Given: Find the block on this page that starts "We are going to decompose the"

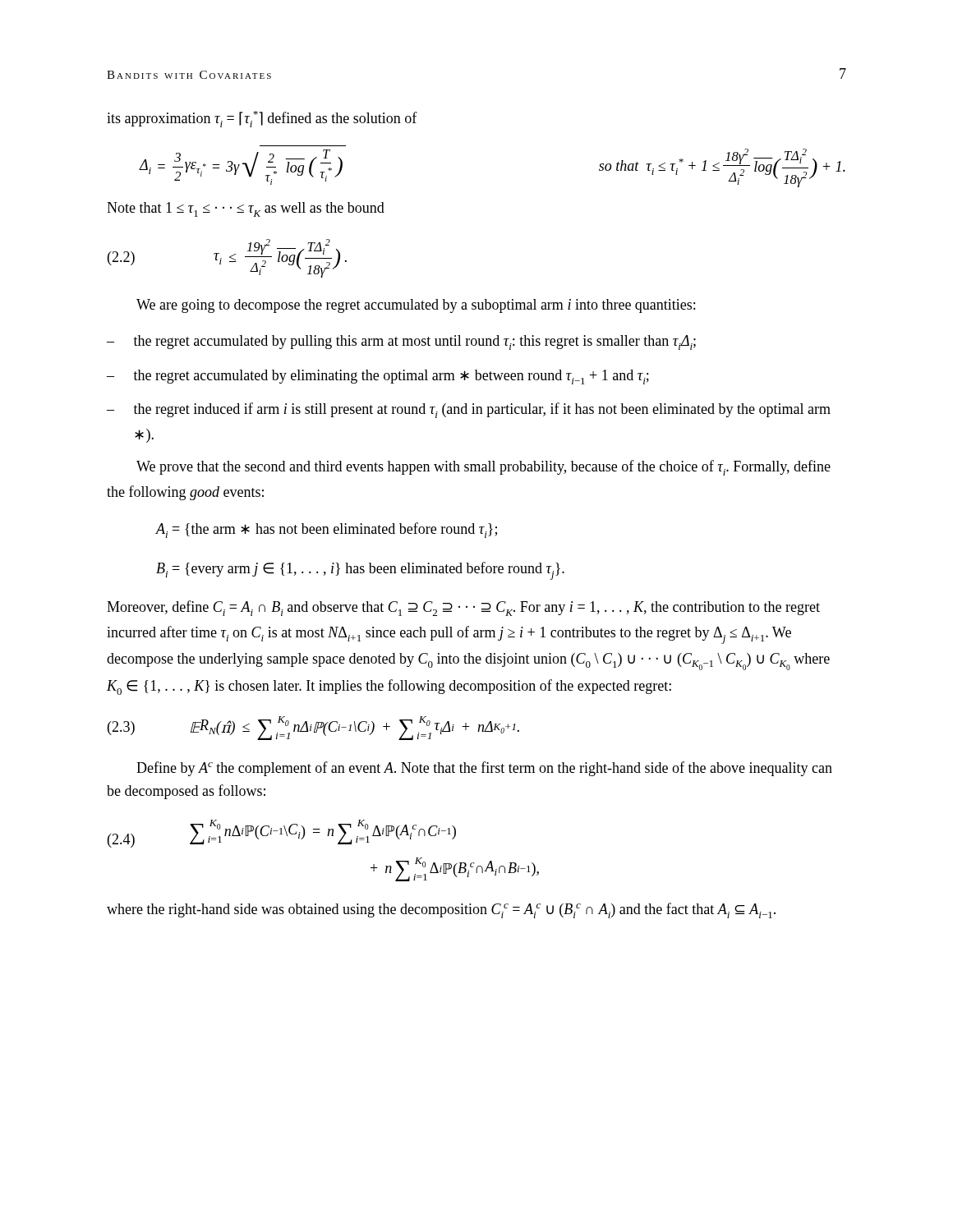Looking at the screenshot, I should [x=416, y=304].
